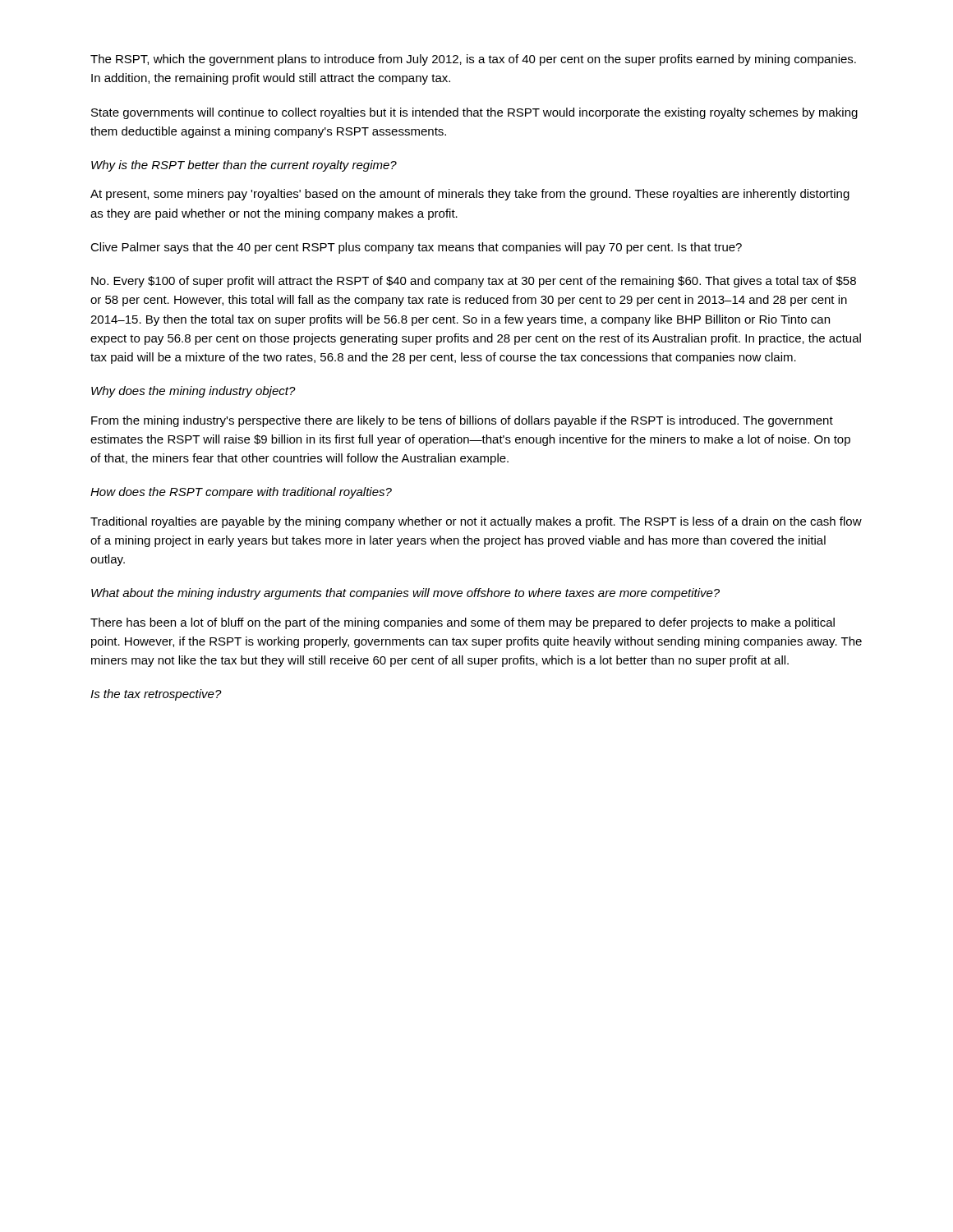Click the section header that begins "Why does the mining"

pyautogui.click(x=193, y=391)
